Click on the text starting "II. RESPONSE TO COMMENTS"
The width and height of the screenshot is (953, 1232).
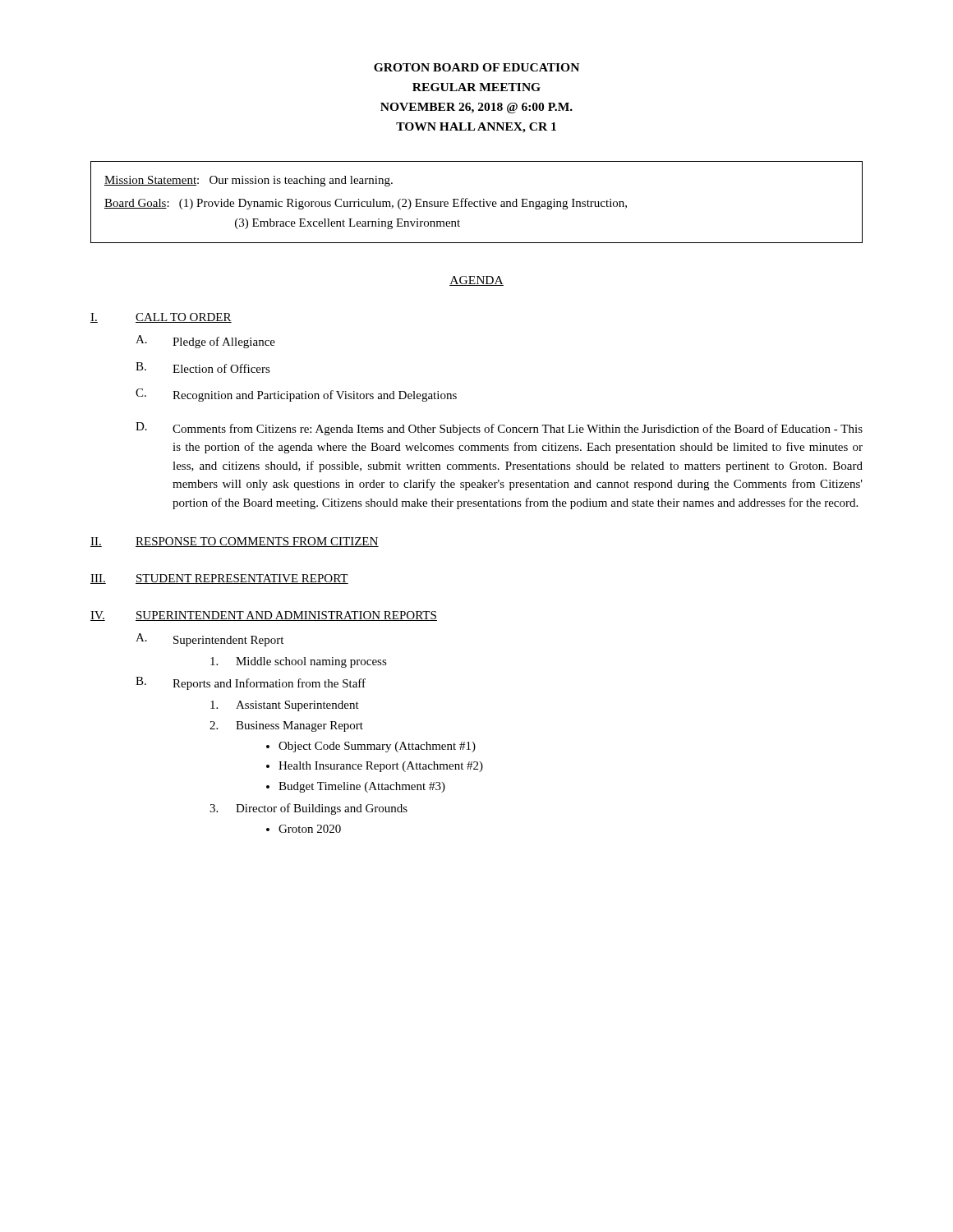click(x=234, y=542)
